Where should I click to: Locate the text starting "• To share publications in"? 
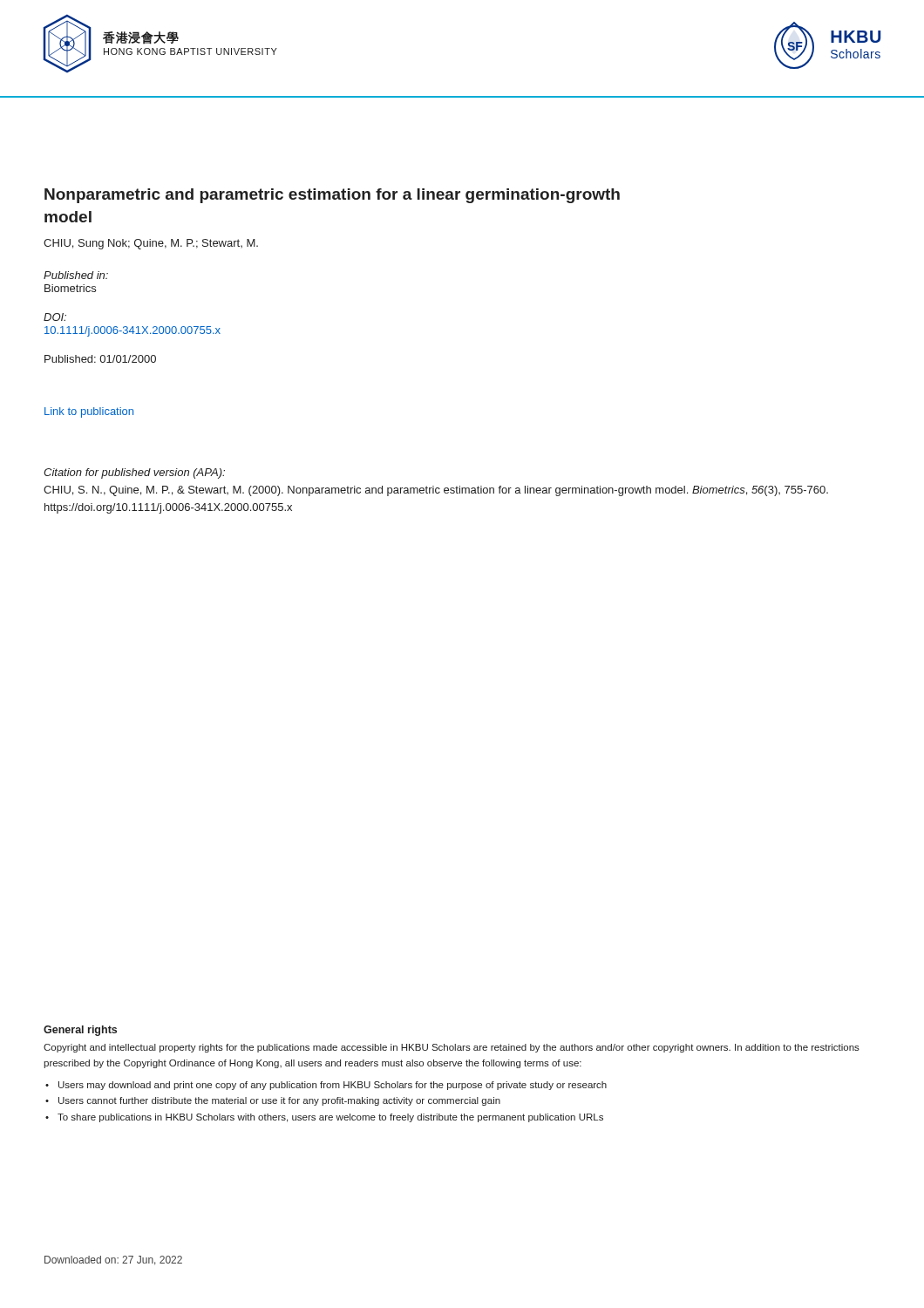(x=324, y=1117)
